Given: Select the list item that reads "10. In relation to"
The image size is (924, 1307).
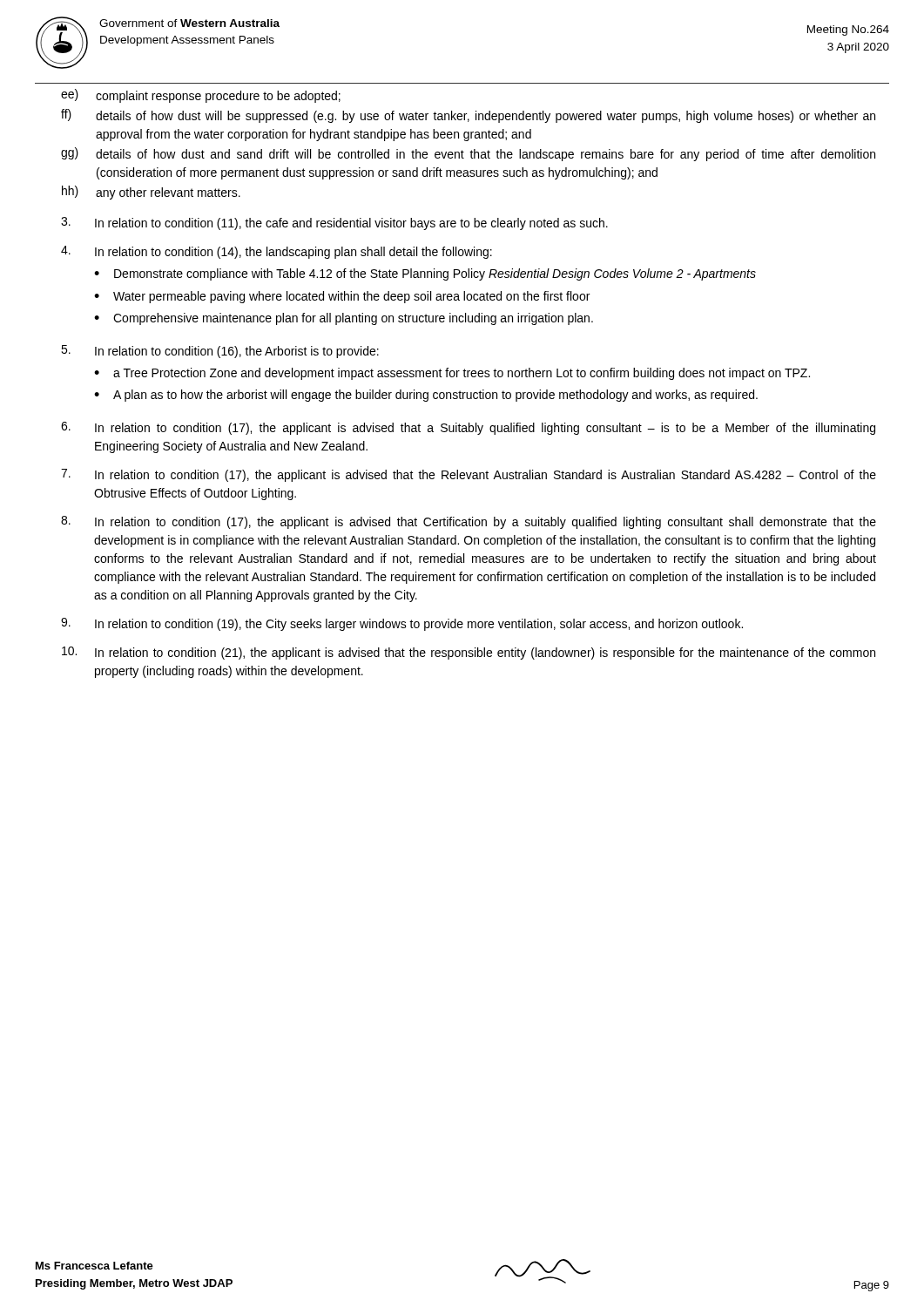Looking at the screenshot, I should (x=469, y=662).
